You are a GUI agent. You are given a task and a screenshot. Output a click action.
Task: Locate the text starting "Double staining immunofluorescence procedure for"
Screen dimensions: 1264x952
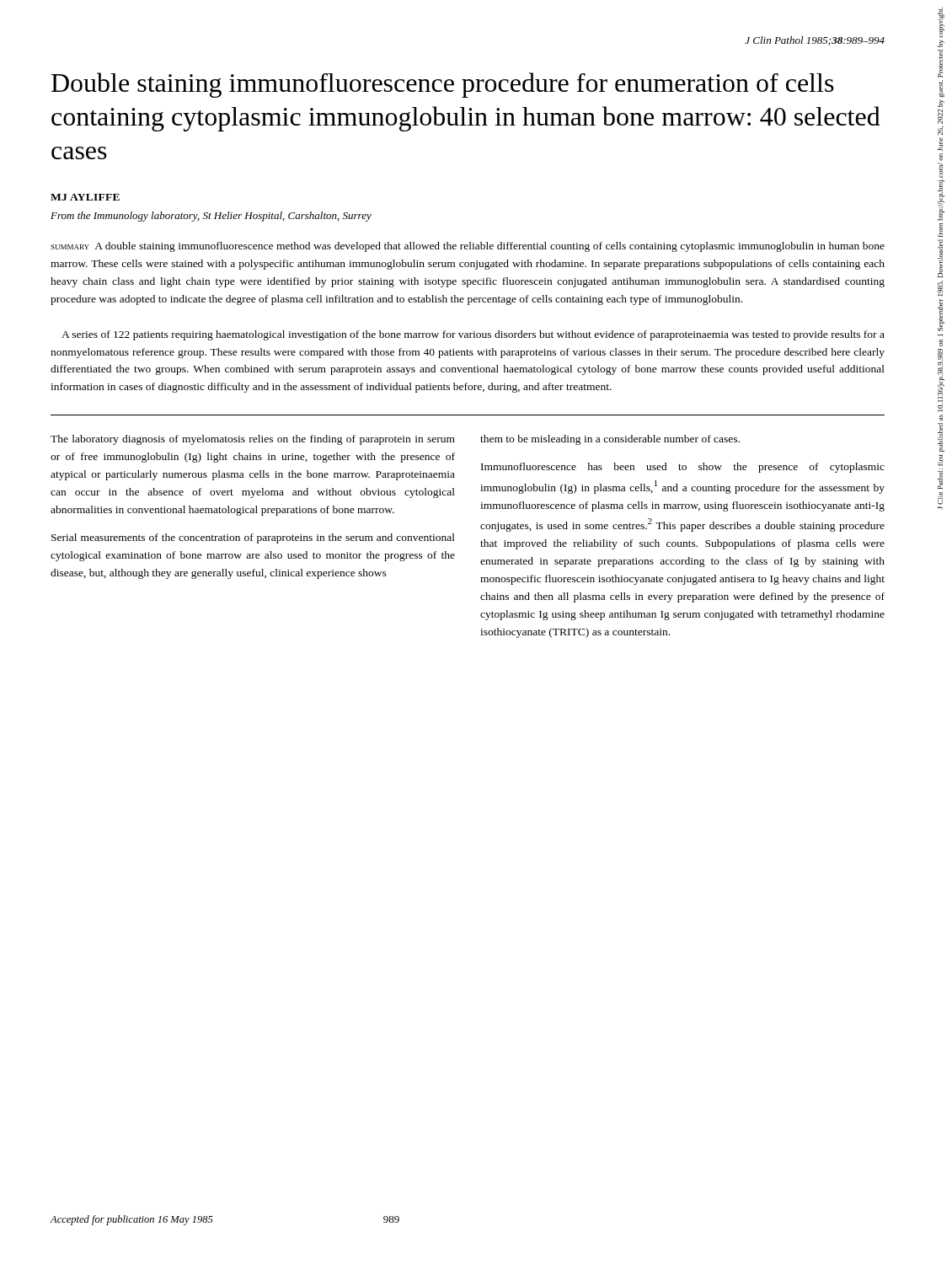coord(465,116)
